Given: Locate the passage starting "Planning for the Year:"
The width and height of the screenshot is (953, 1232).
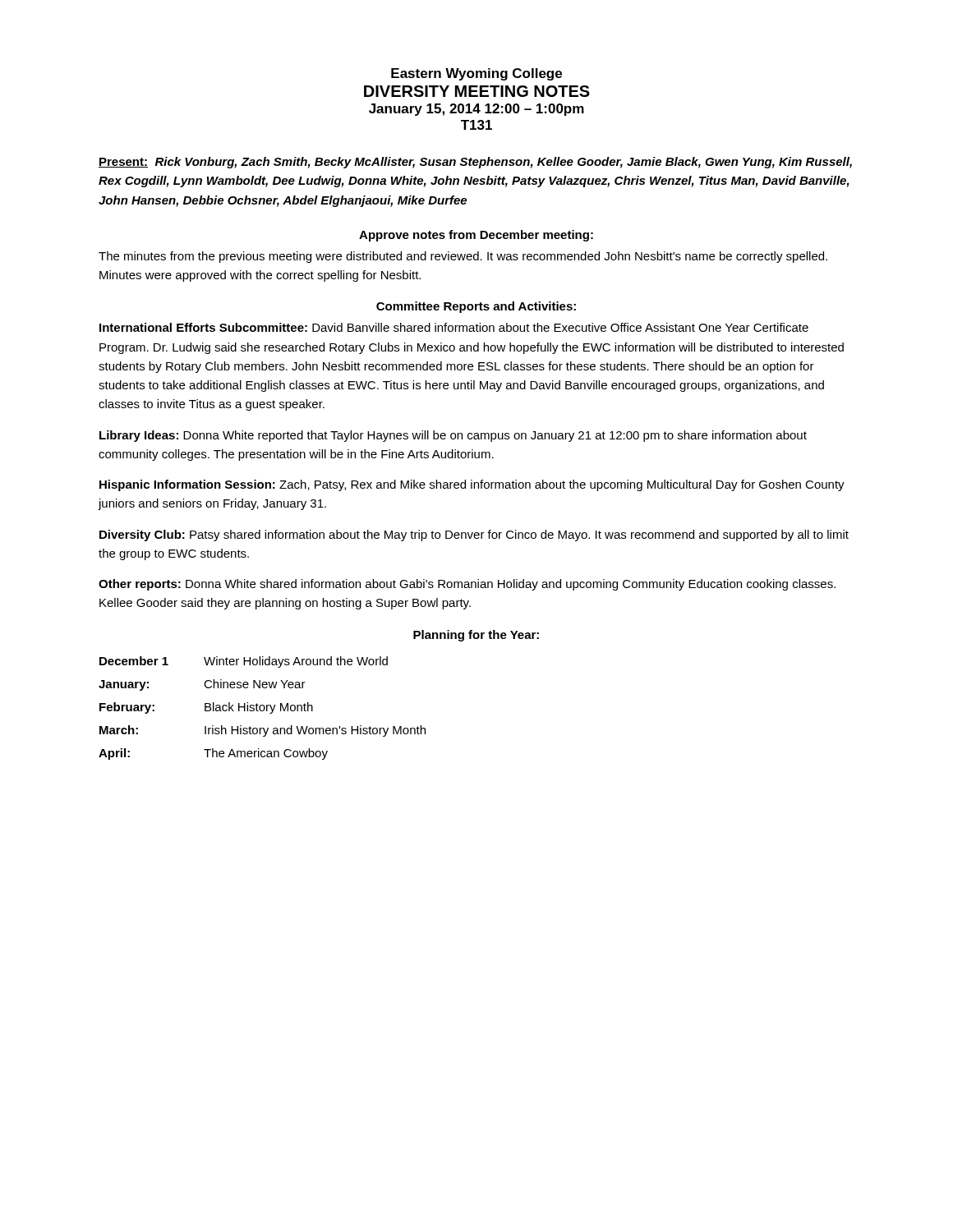Looking at the screenshot, I should [x=476, y=634].
